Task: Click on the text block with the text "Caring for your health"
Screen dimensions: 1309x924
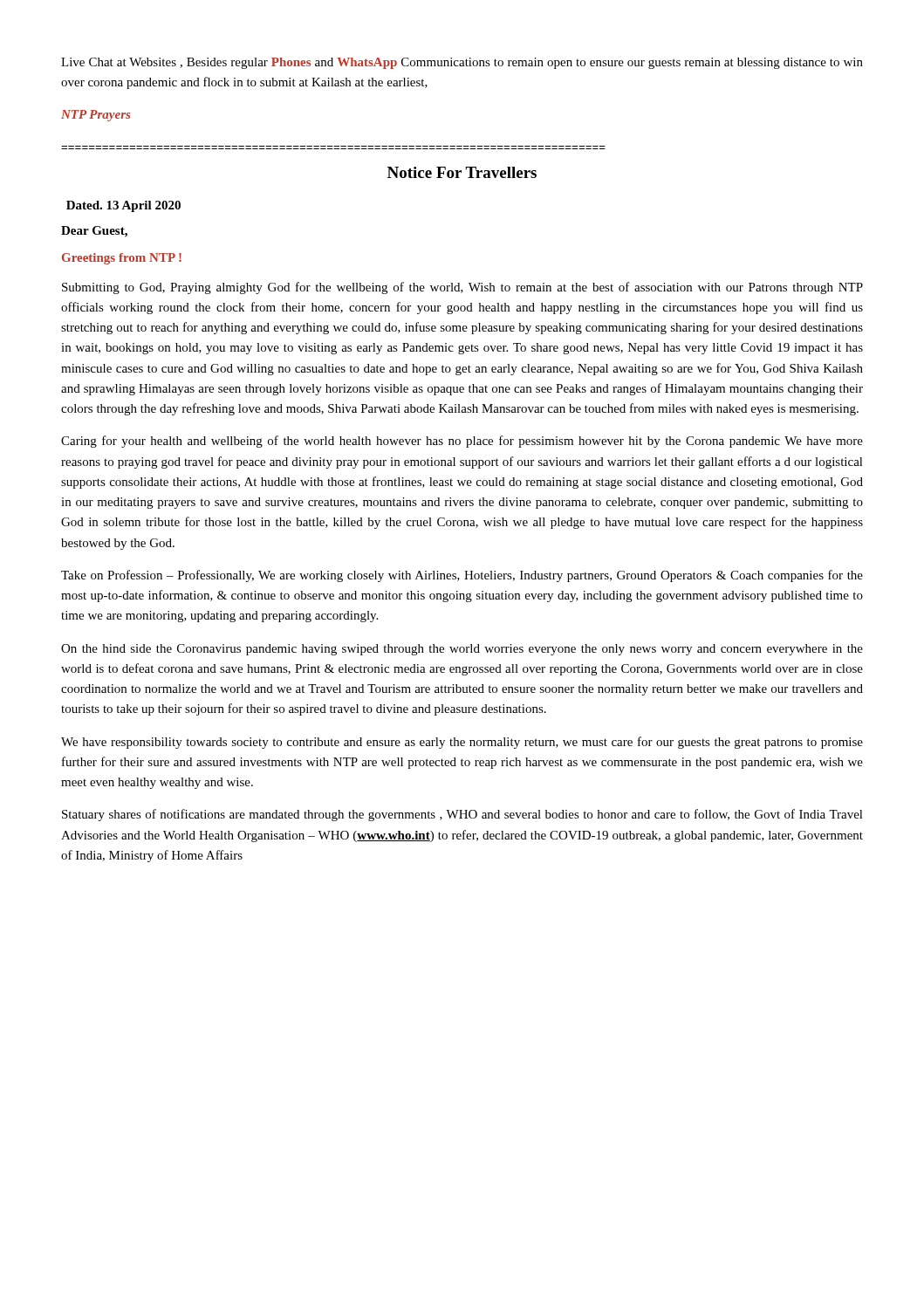Action: click(462, 492)
